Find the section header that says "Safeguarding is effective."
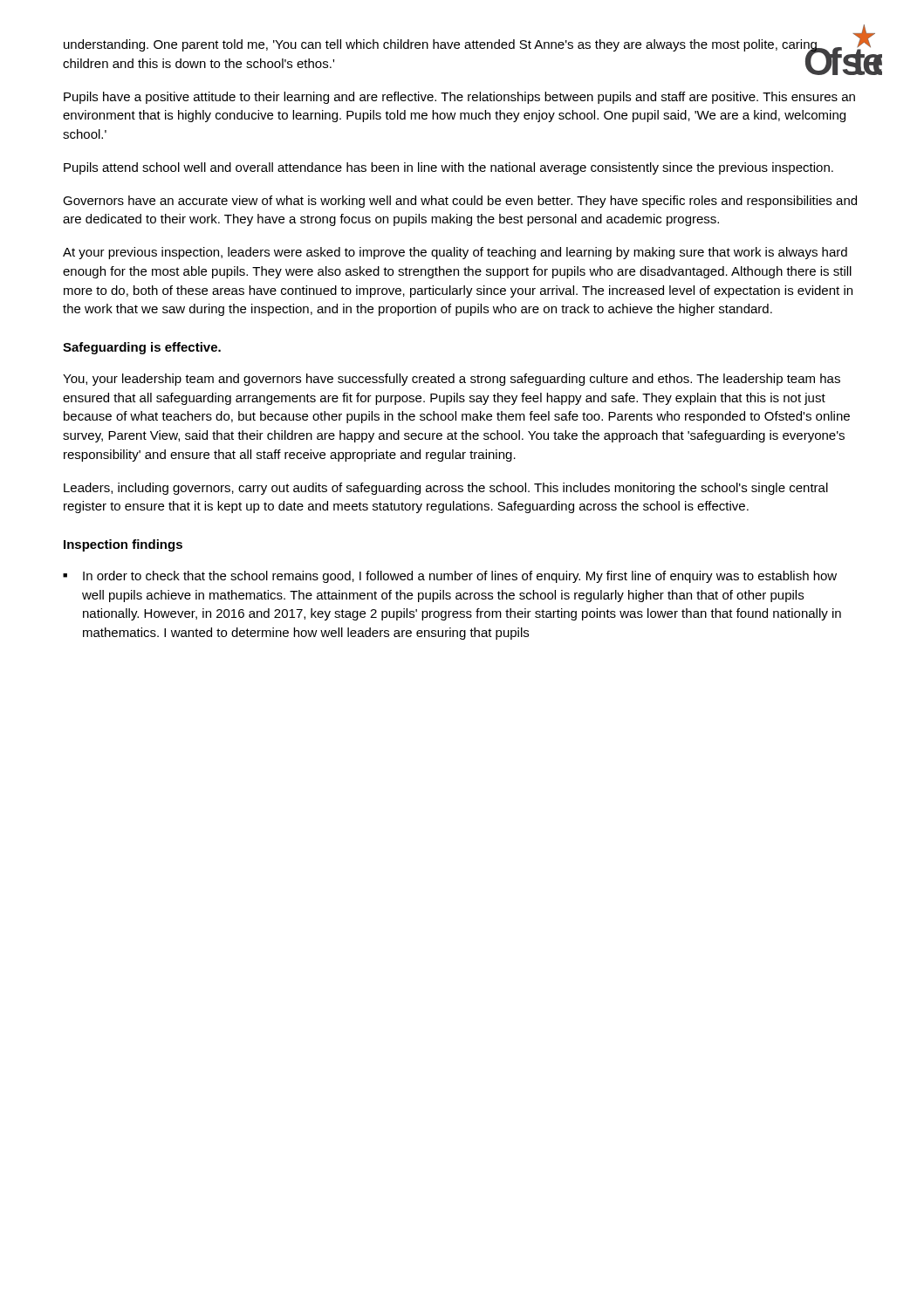This screenshot has height=1309, width=924. [x=142, y=347]
